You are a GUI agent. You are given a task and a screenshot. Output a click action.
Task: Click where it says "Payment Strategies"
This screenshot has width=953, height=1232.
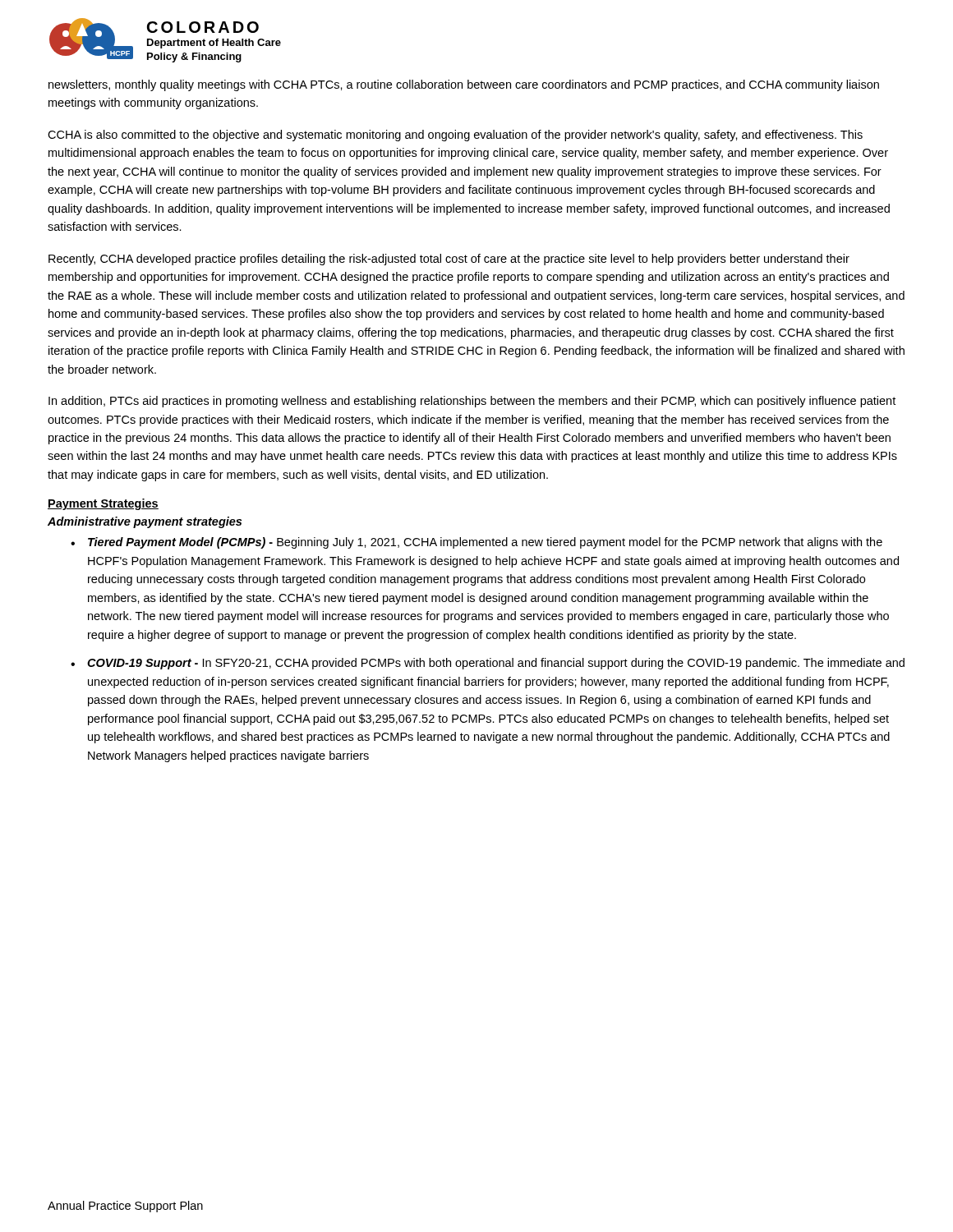point(103,504)
